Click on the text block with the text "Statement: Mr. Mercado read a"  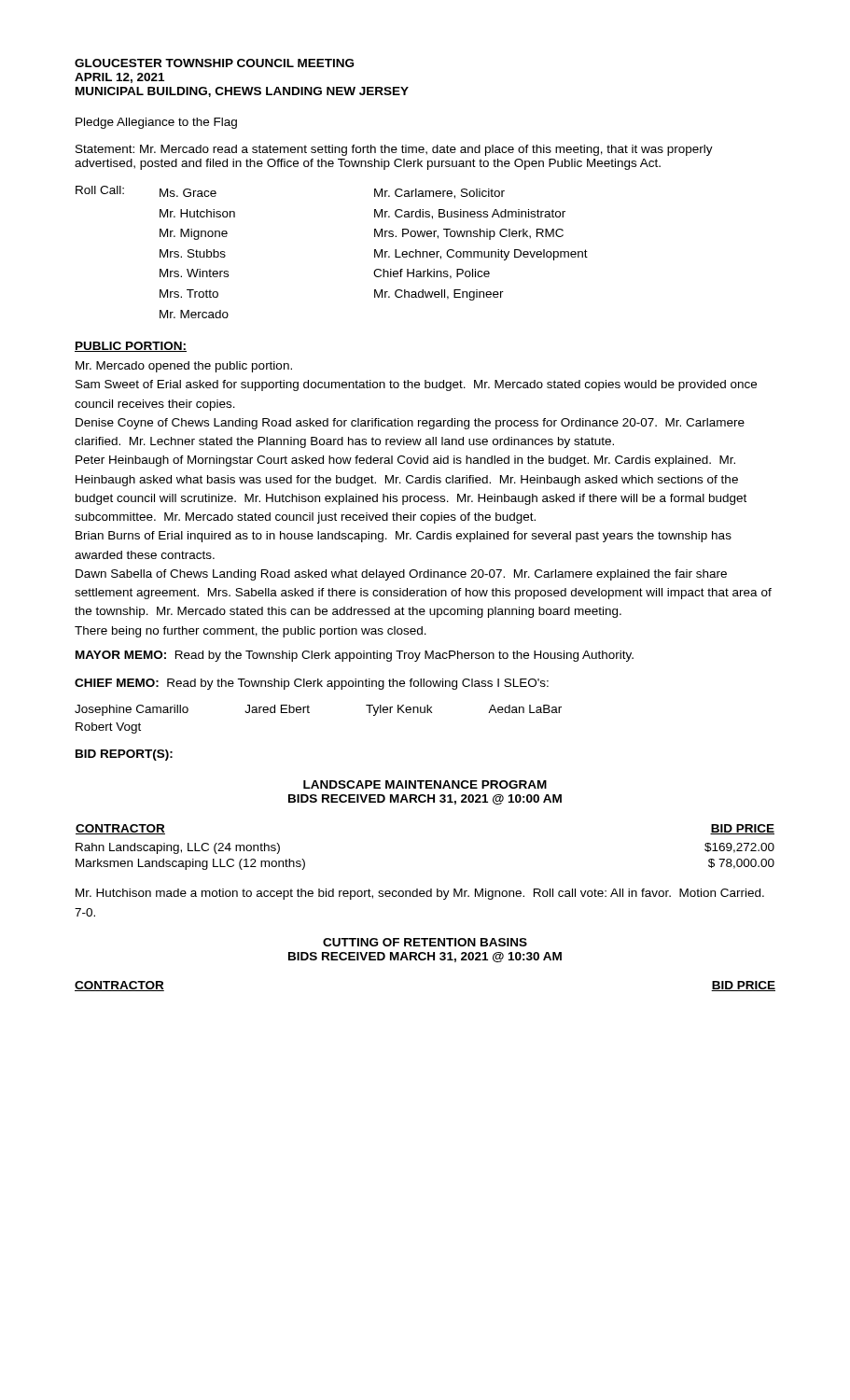(x=394, y=156)
